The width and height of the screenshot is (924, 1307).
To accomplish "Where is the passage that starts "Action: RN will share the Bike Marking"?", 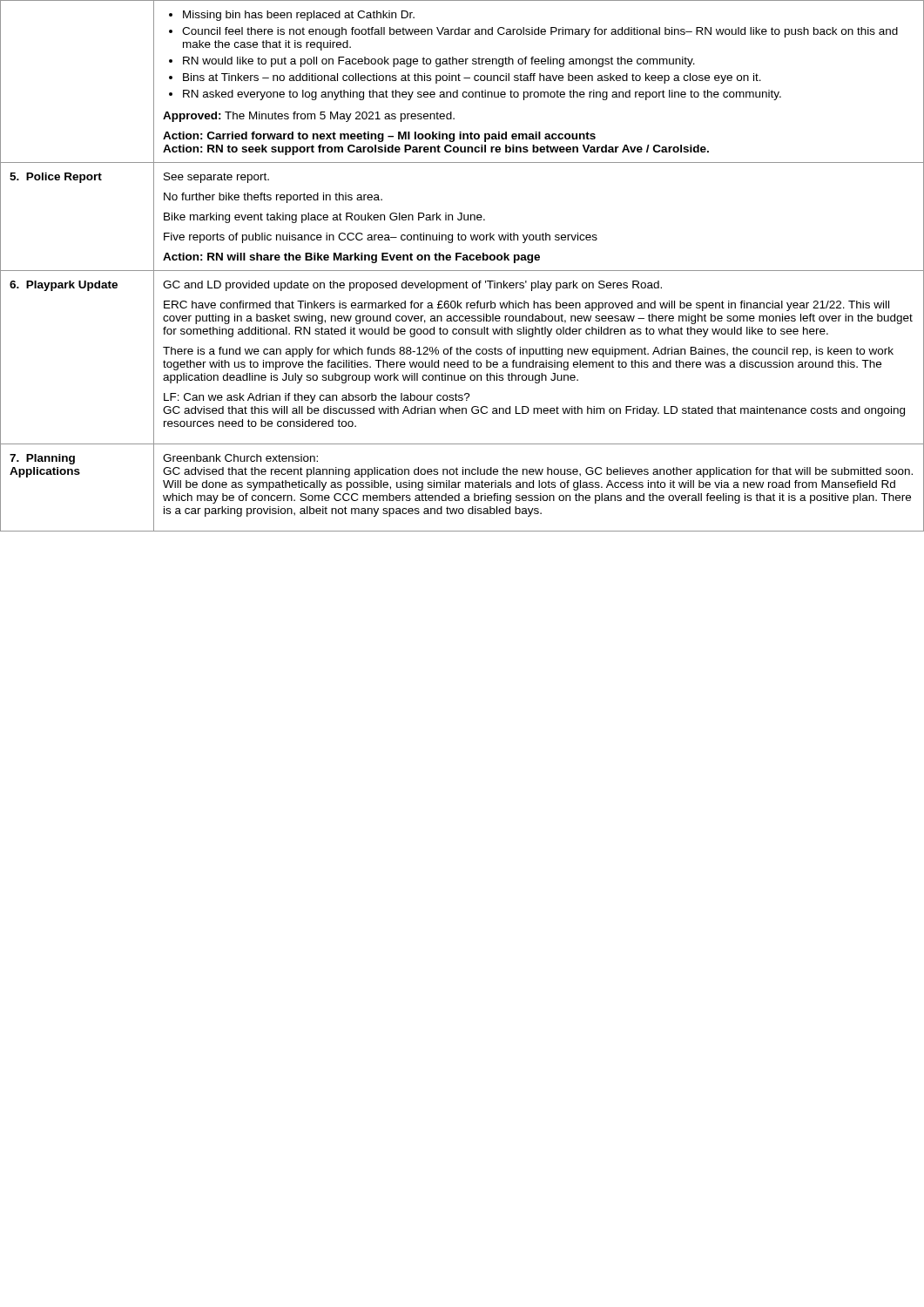I will pos(539,257).
